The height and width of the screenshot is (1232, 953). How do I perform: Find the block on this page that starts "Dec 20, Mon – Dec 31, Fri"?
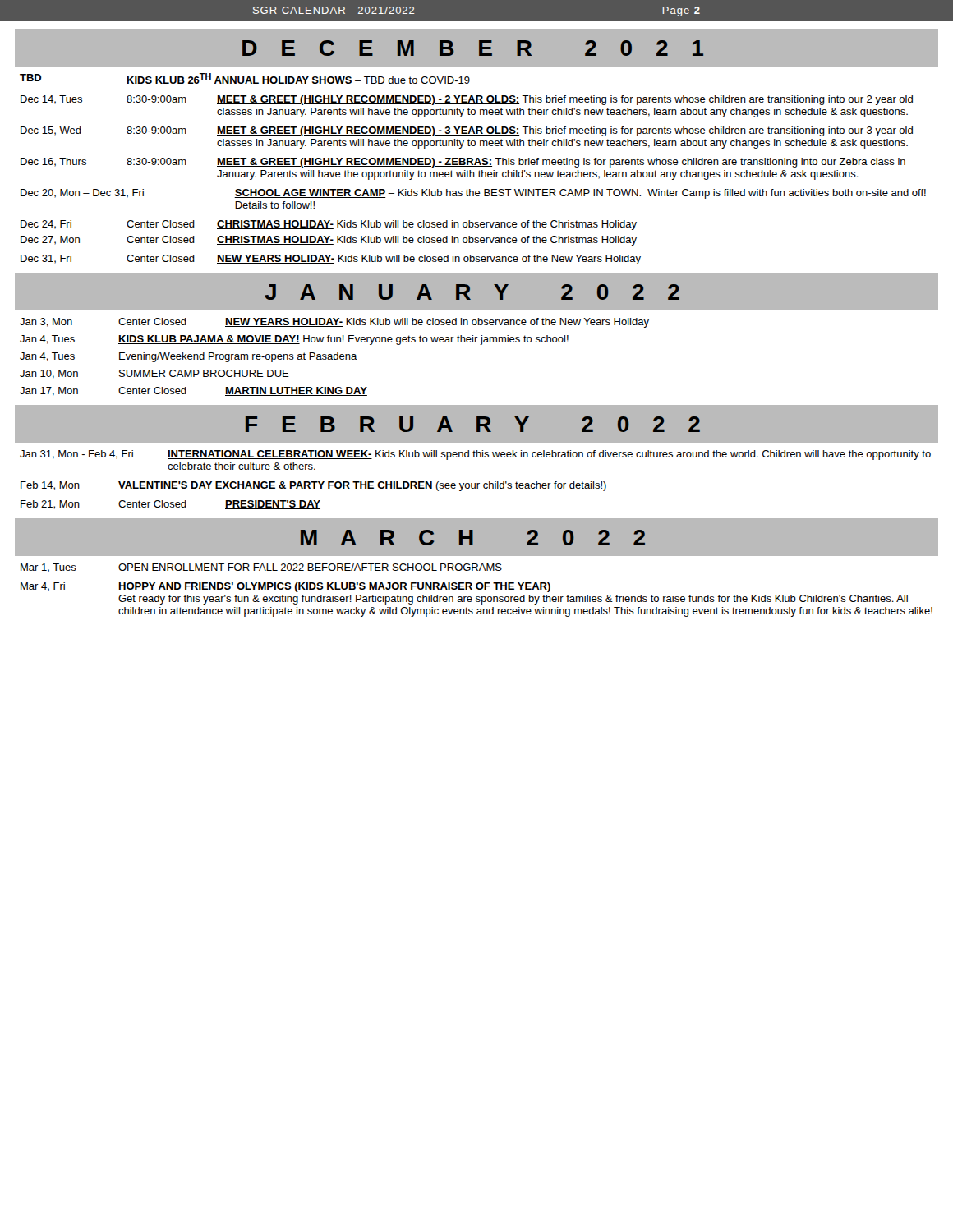click(x=476, y=199)
